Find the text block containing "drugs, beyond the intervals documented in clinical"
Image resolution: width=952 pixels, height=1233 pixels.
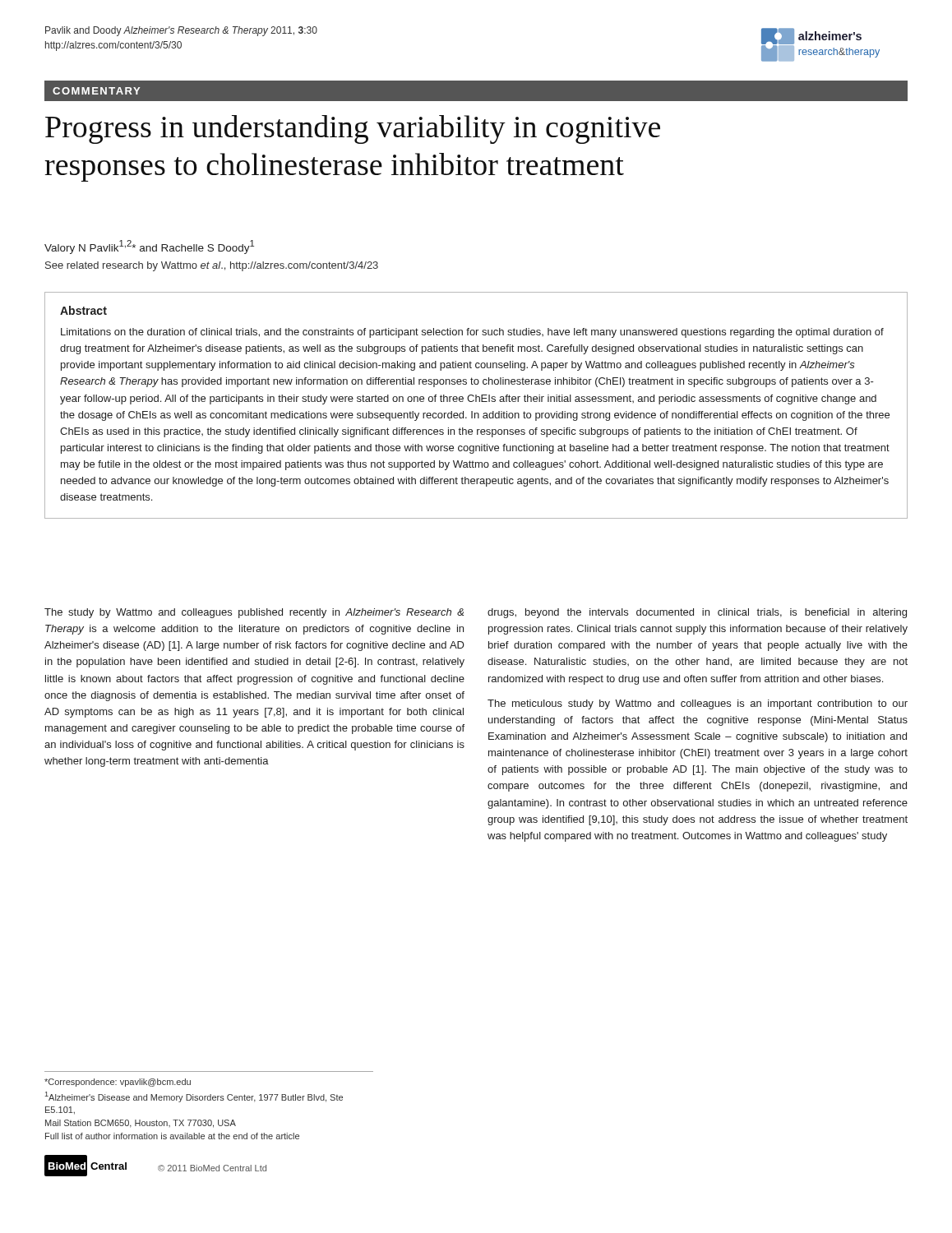tap(698, 724)
